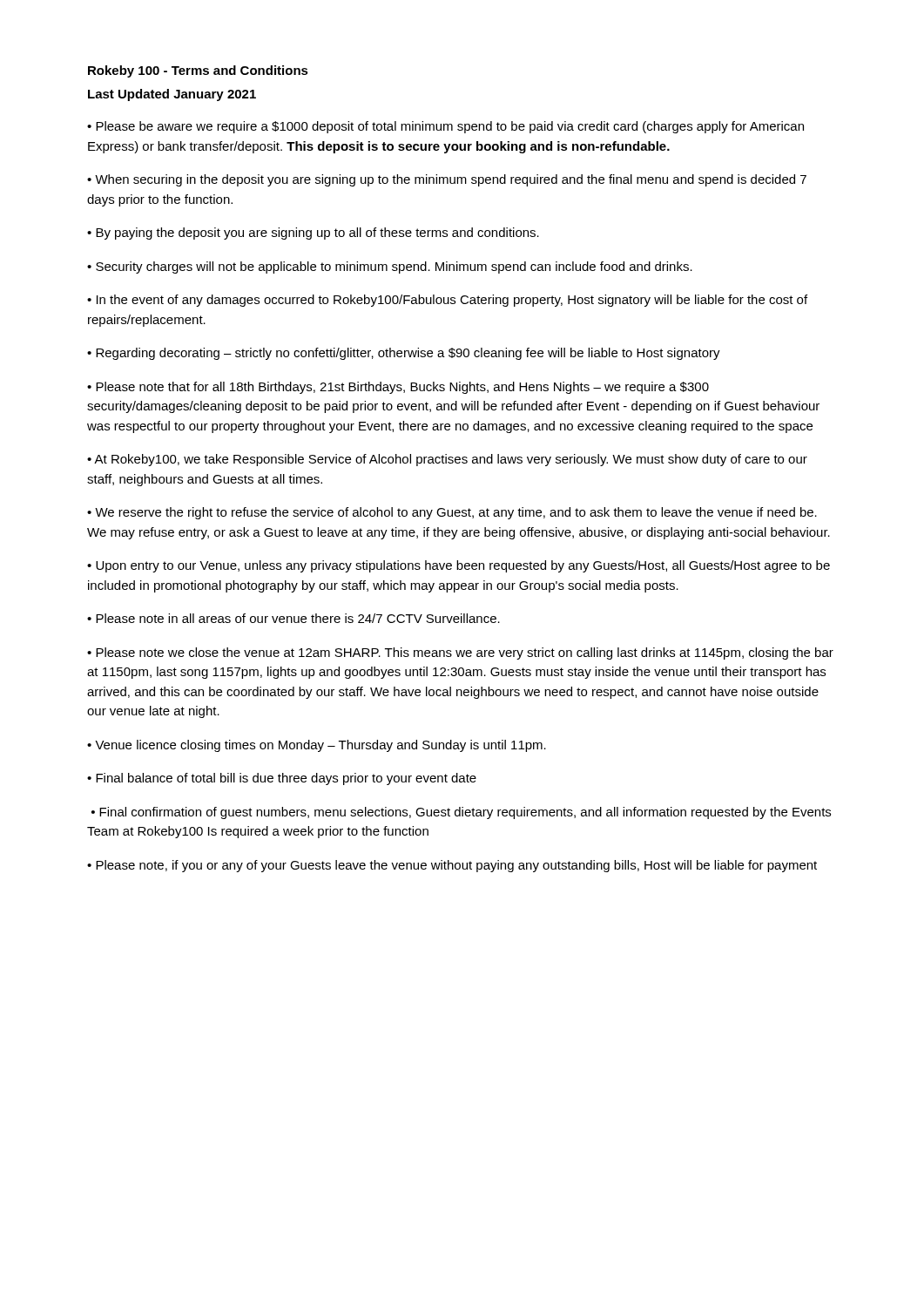Where is the passage that starts "• Venue licence closing"?
The height and width of the screenshot is (1307, 924).
point(317,744)
